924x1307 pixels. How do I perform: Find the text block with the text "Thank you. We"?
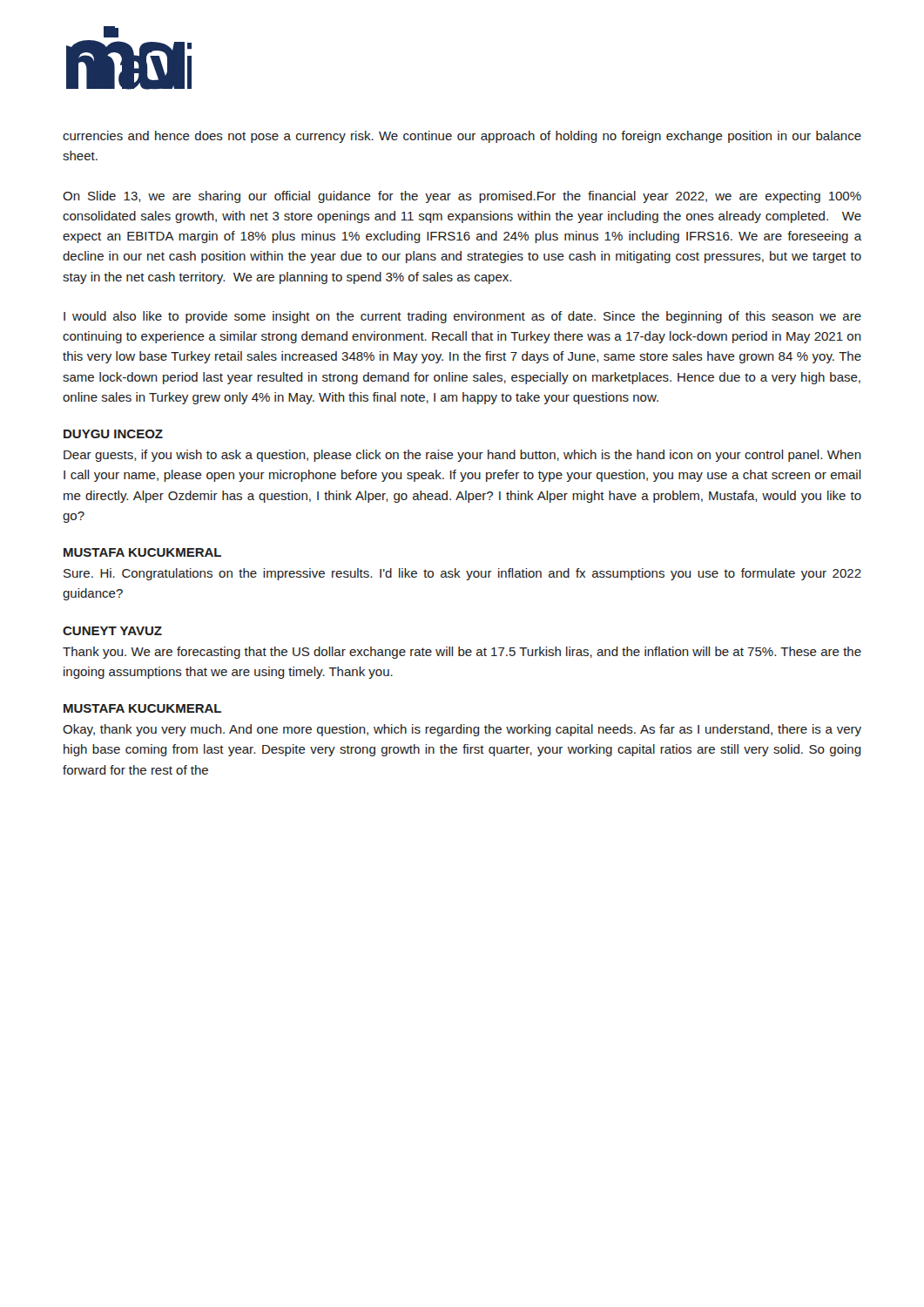coord(462,661)
